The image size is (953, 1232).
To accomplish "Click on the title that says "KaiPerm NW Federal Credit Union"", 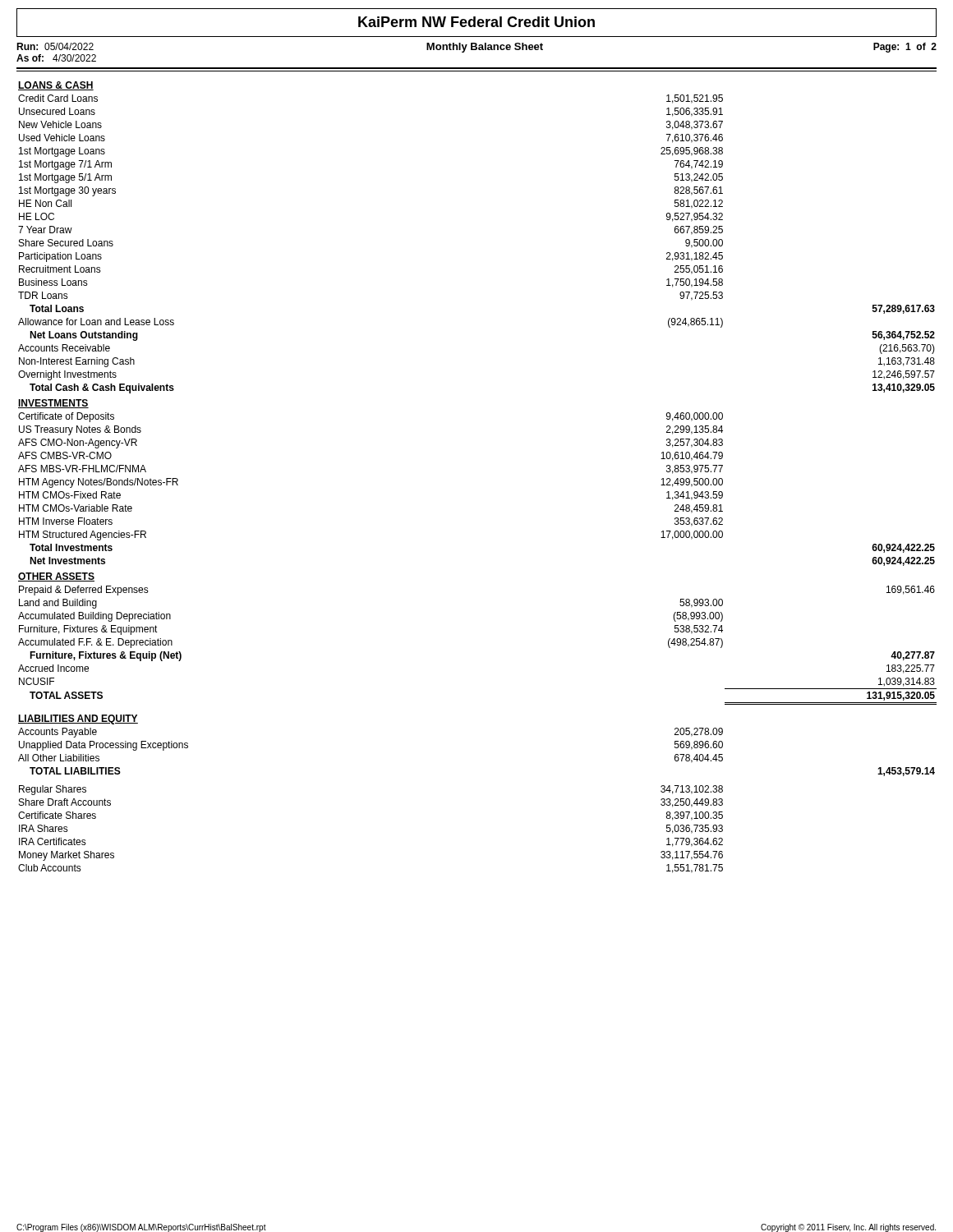I will (x=476, y=22).
